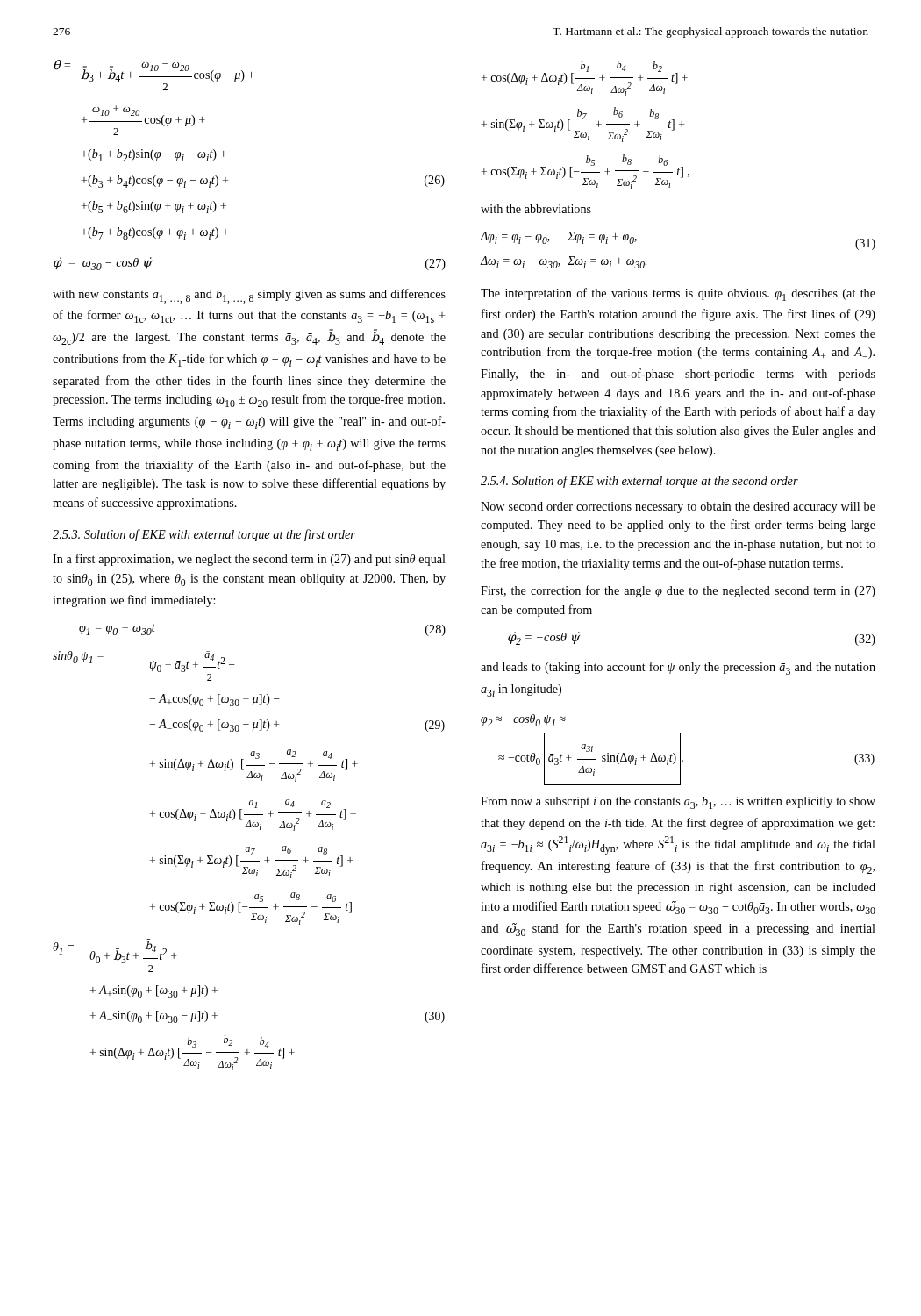Locate the formula that opens with "φ̇ = ω30 − cosθ"

99,264
